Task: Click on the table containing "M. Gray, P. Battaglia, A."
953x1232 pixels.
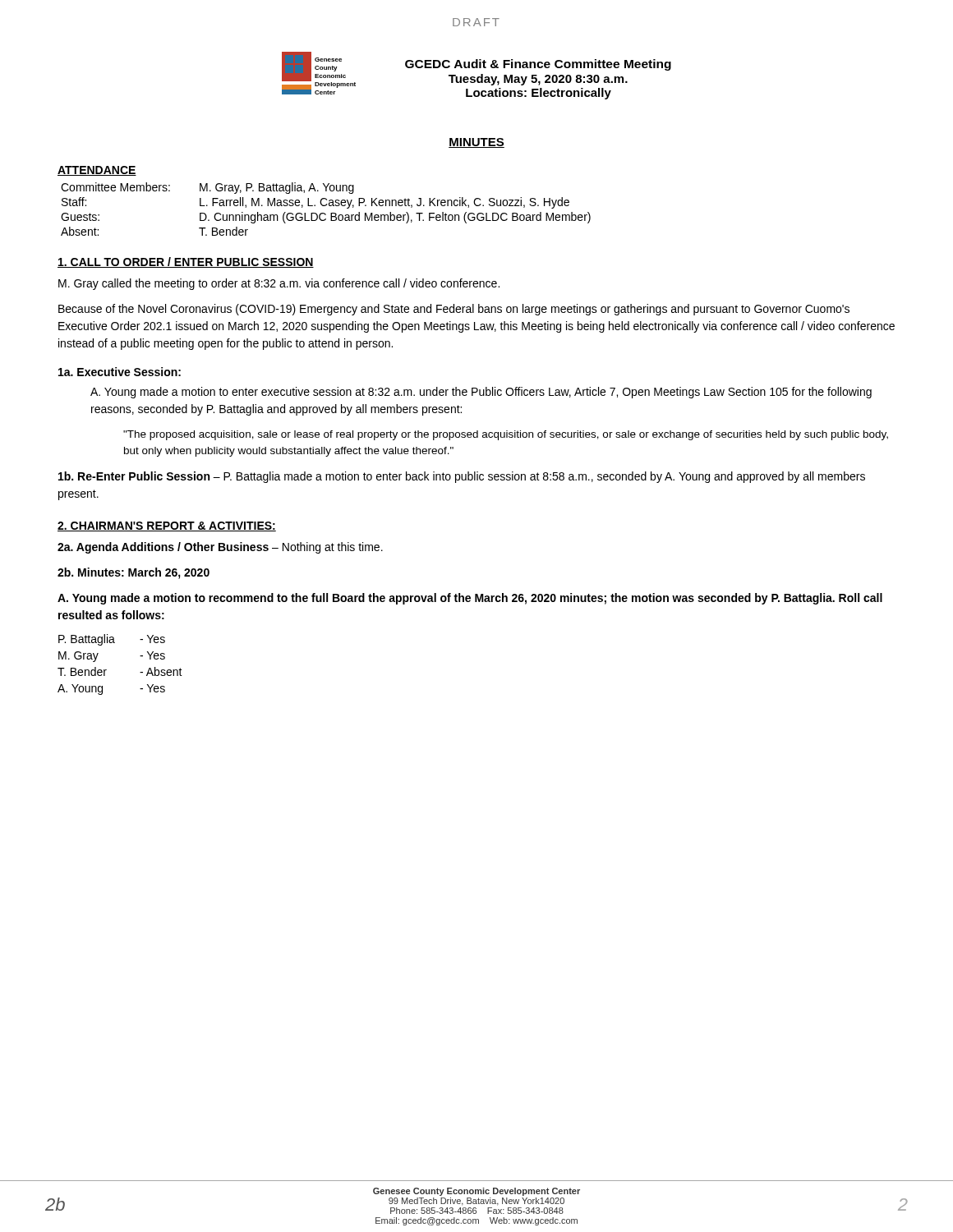Action: 476,209
